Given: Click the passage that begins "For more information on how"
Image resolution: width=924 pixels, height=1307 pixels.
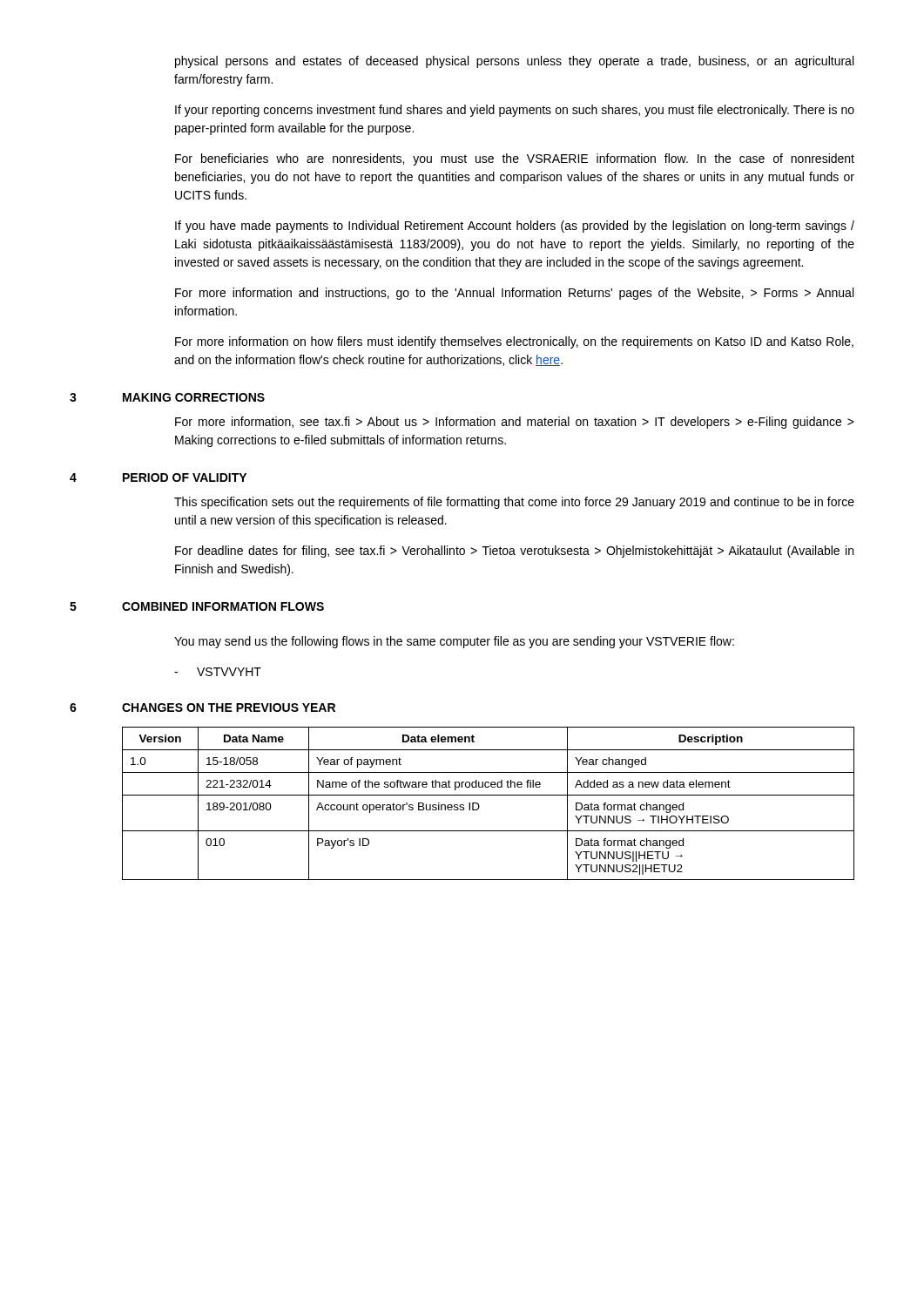Looking at the screenshot, I should point(514,351).
